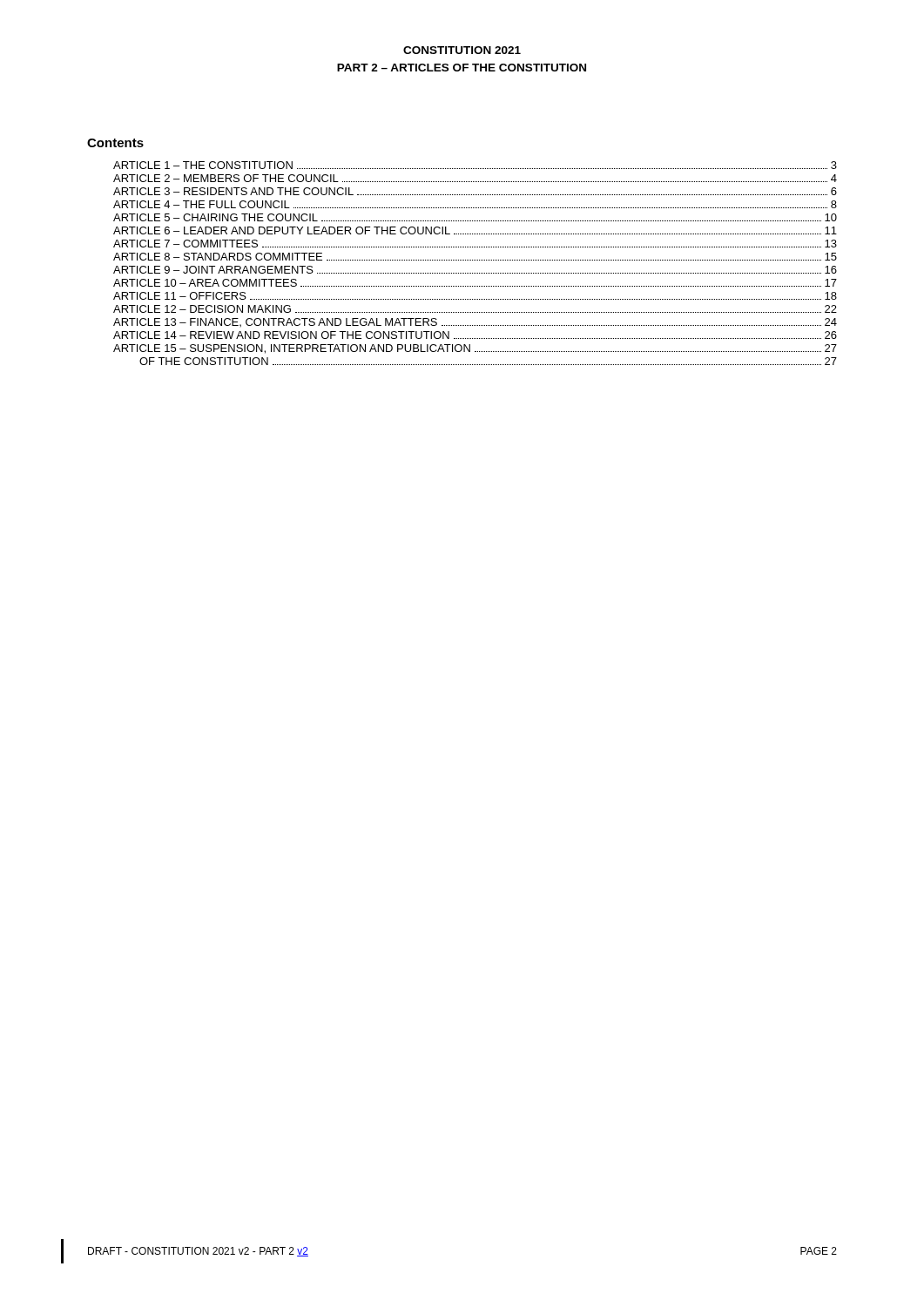The height and width of the screenshot is (1307, 924).
Task: Locate the list item with the text "ARTICLE 5 – CHAIRING"
Action: (x=462, y=217)
